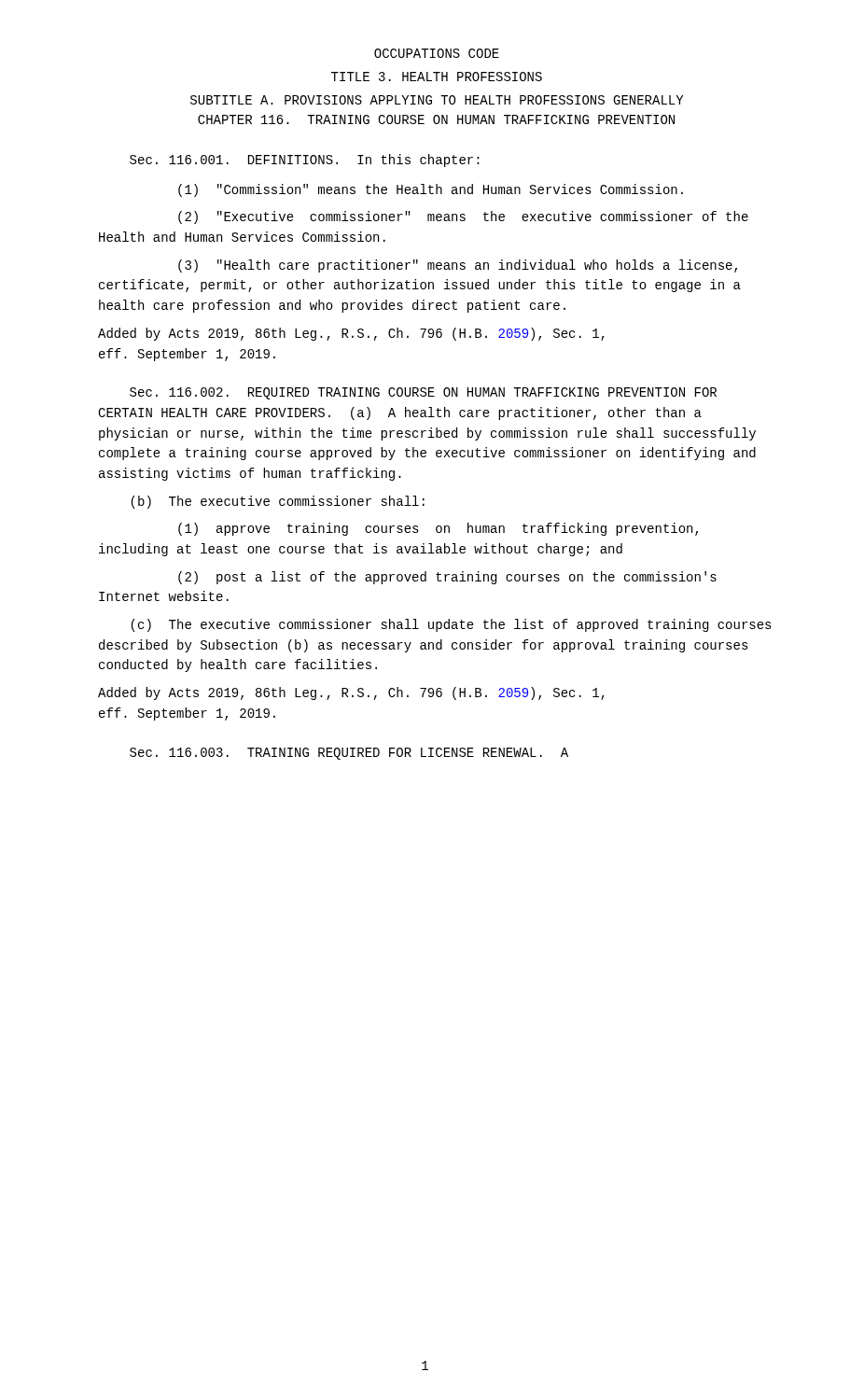Click on the text block starting "(c) The executive"
The height and width of the screenshot is (1400, 850).
pos(437,646)
